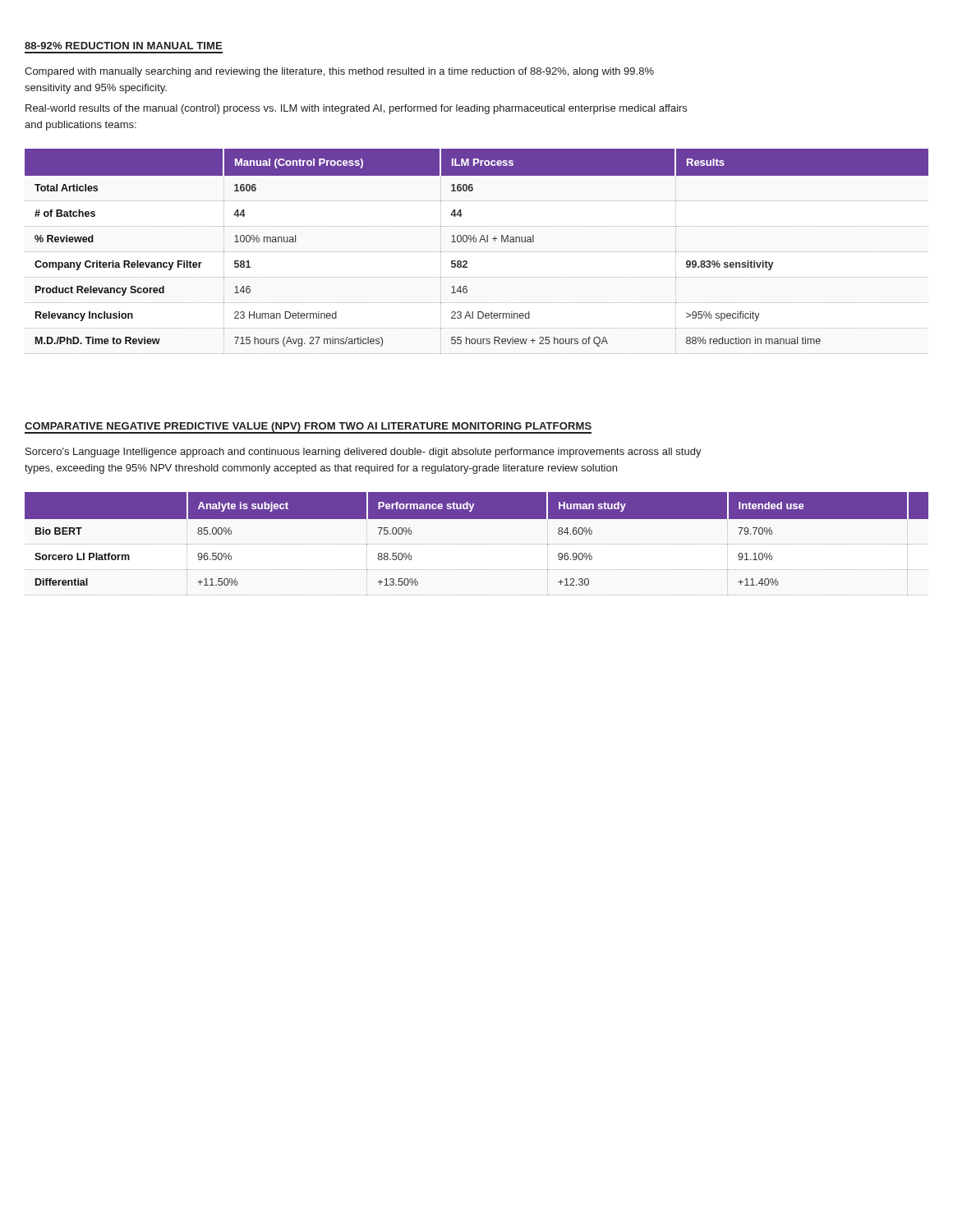Screen dimensions: 1232x953
Task: Find the block starting "Real-world results of the manual (control)"
Action: coord(356,116)
